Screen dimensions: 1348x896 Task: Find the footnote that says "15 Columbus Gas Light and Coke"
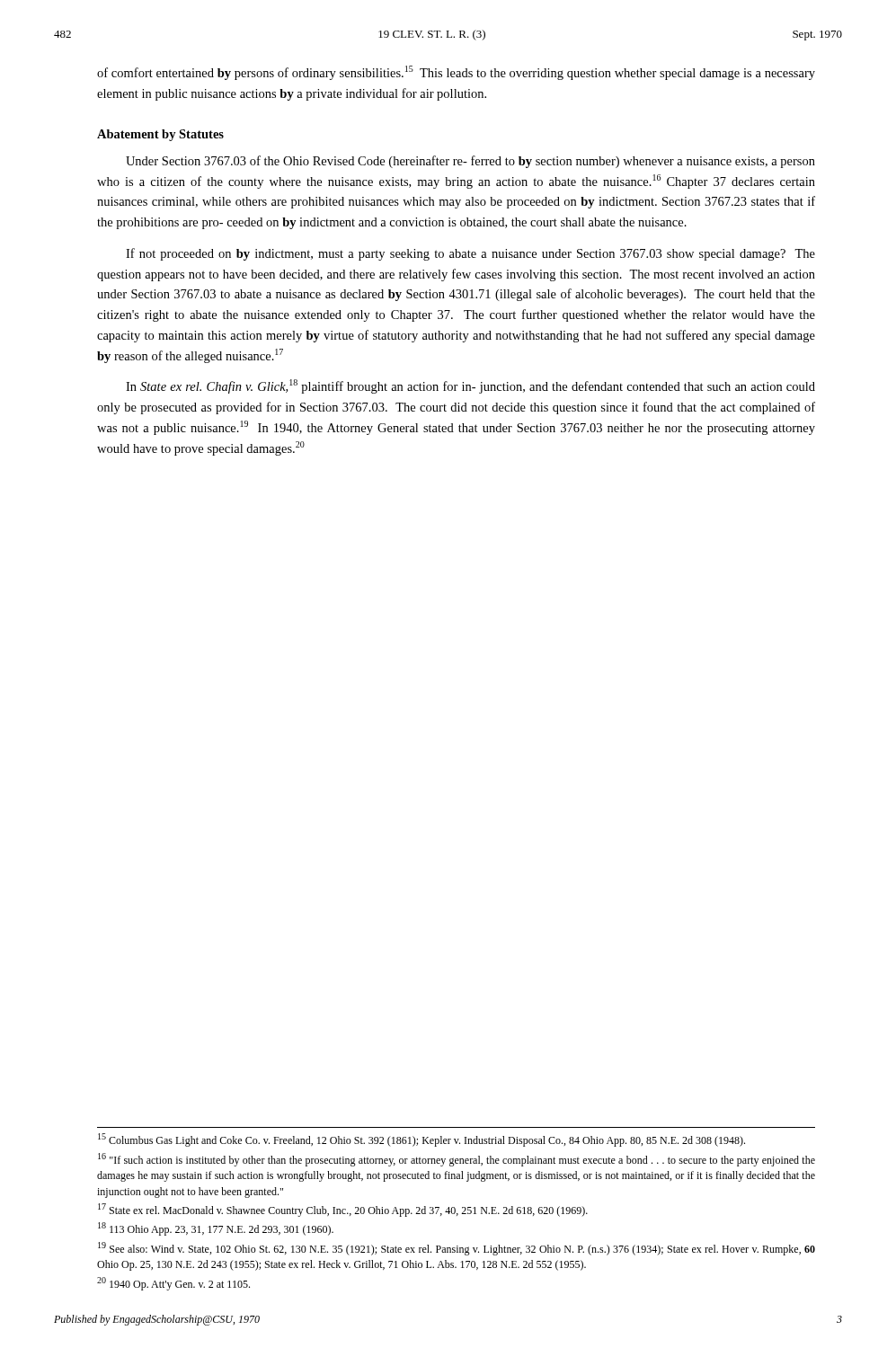coord(422,1140)
